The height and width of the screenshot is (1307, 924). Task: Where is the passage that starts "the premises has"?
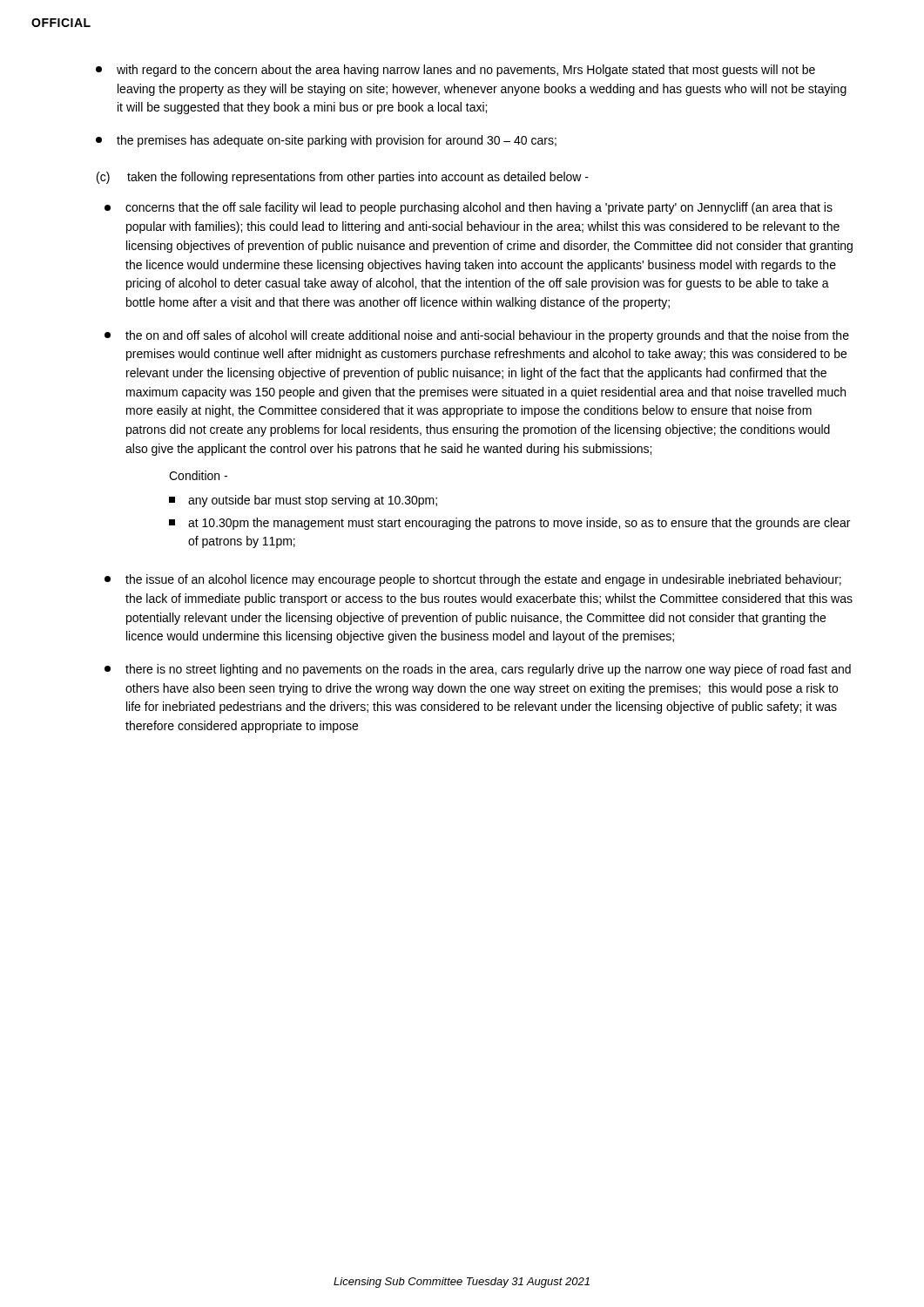(475, 141)
